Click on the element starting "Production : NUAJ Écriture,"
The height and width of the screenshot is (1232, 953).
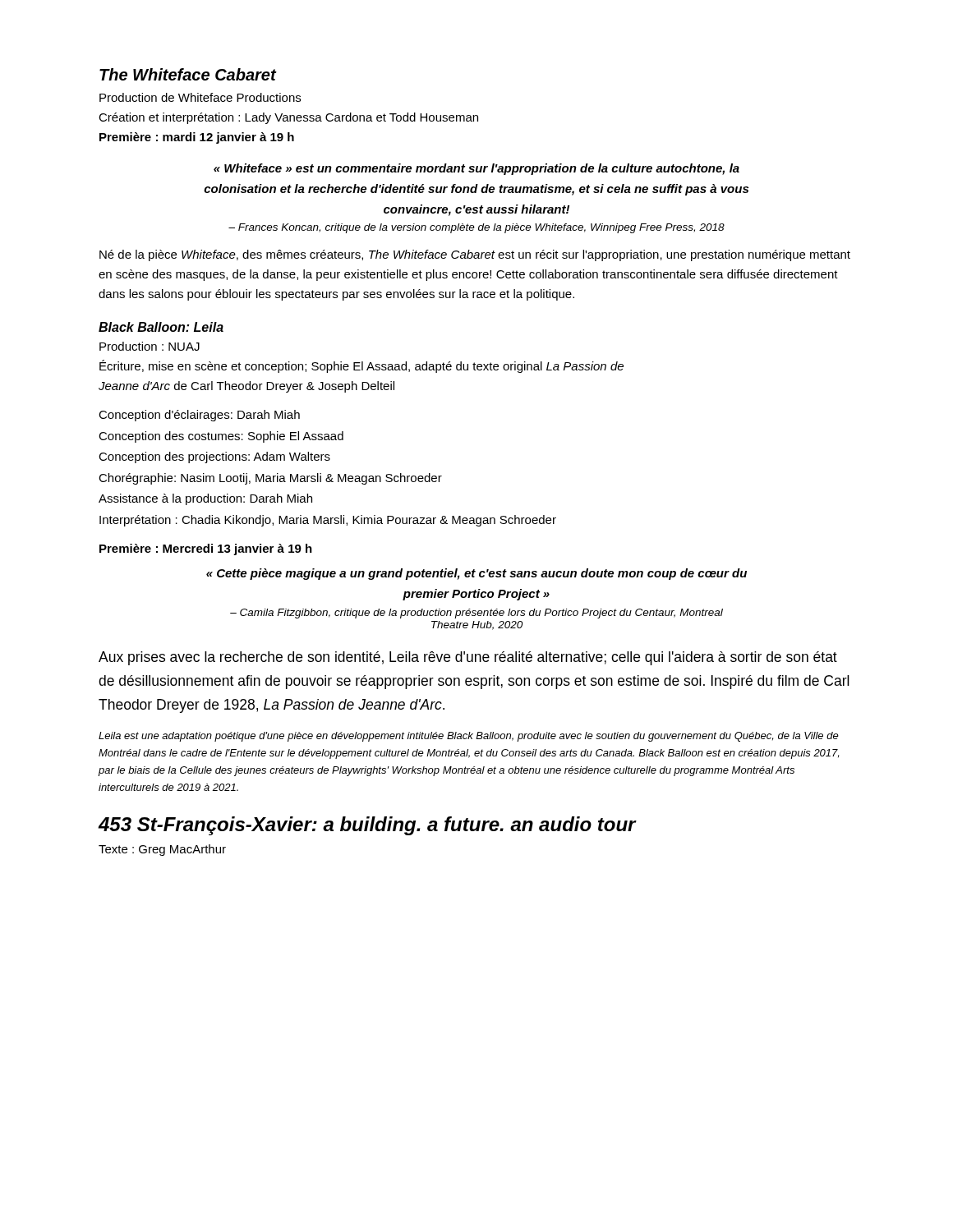pyautogui.click(x=361, y=366)
